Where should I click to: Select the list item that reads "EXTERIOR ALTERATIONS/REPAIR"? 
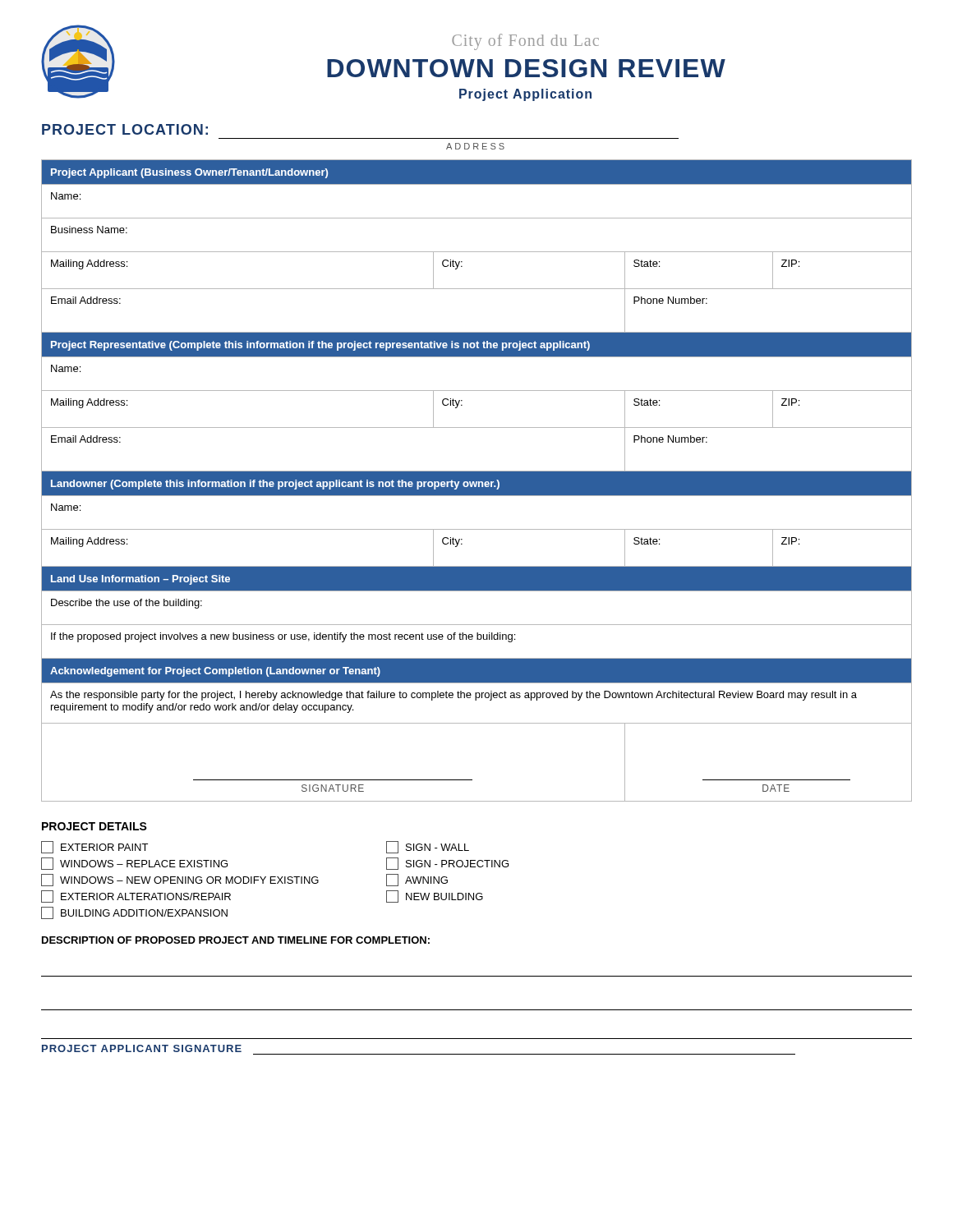(136, 897)
